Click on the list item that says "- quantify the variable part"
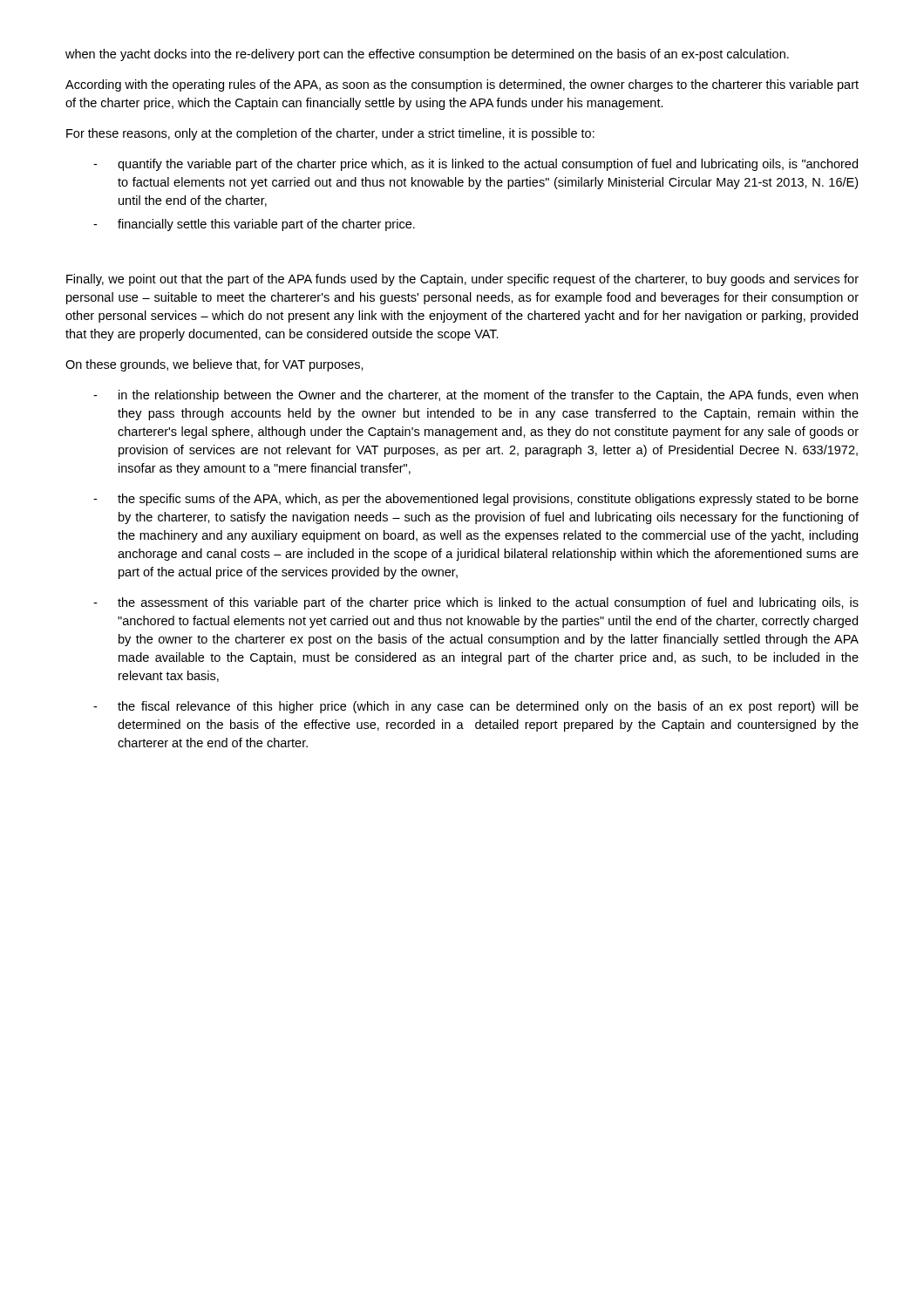 (474, 183)
